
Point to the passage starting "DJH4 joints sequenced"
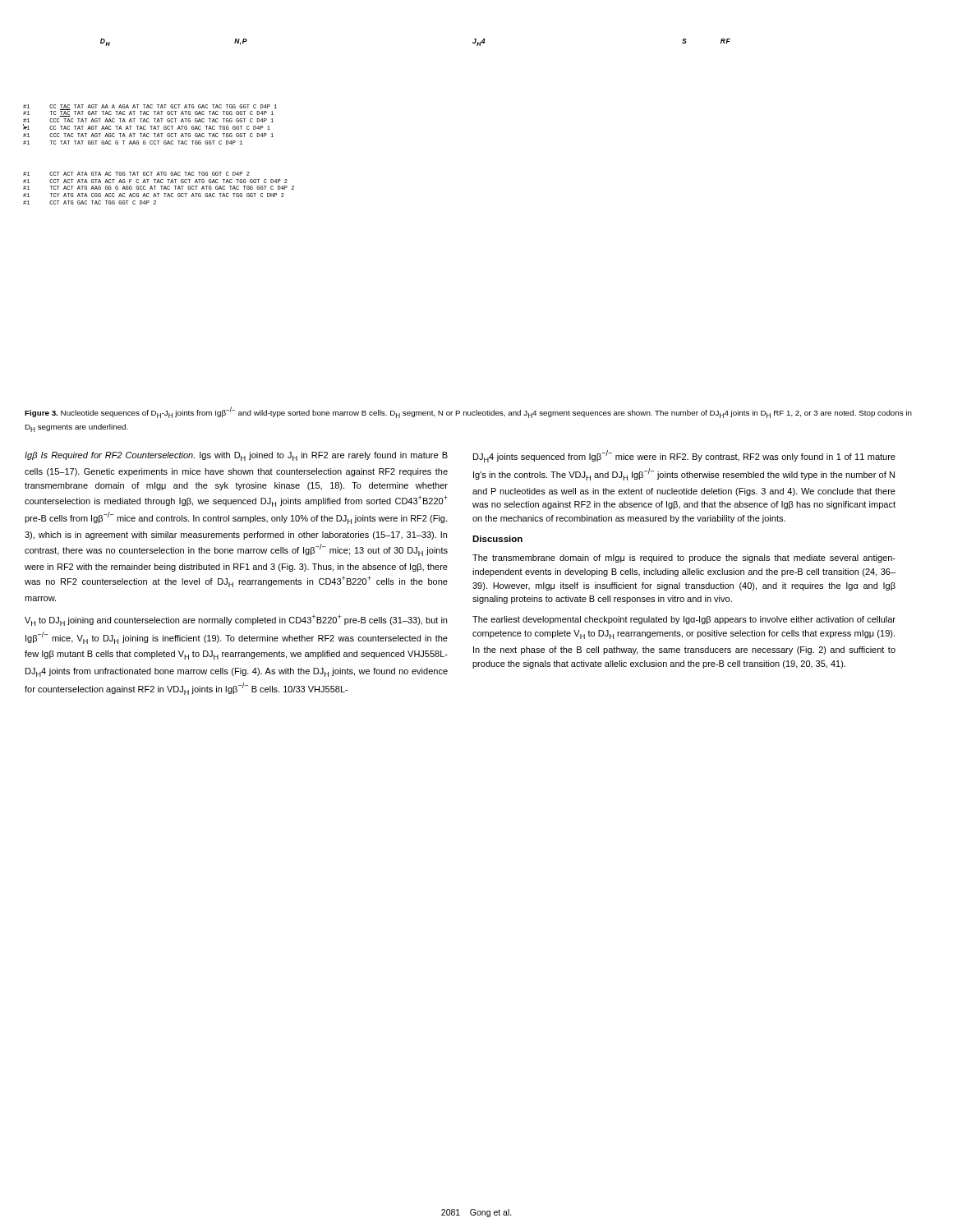684,486
